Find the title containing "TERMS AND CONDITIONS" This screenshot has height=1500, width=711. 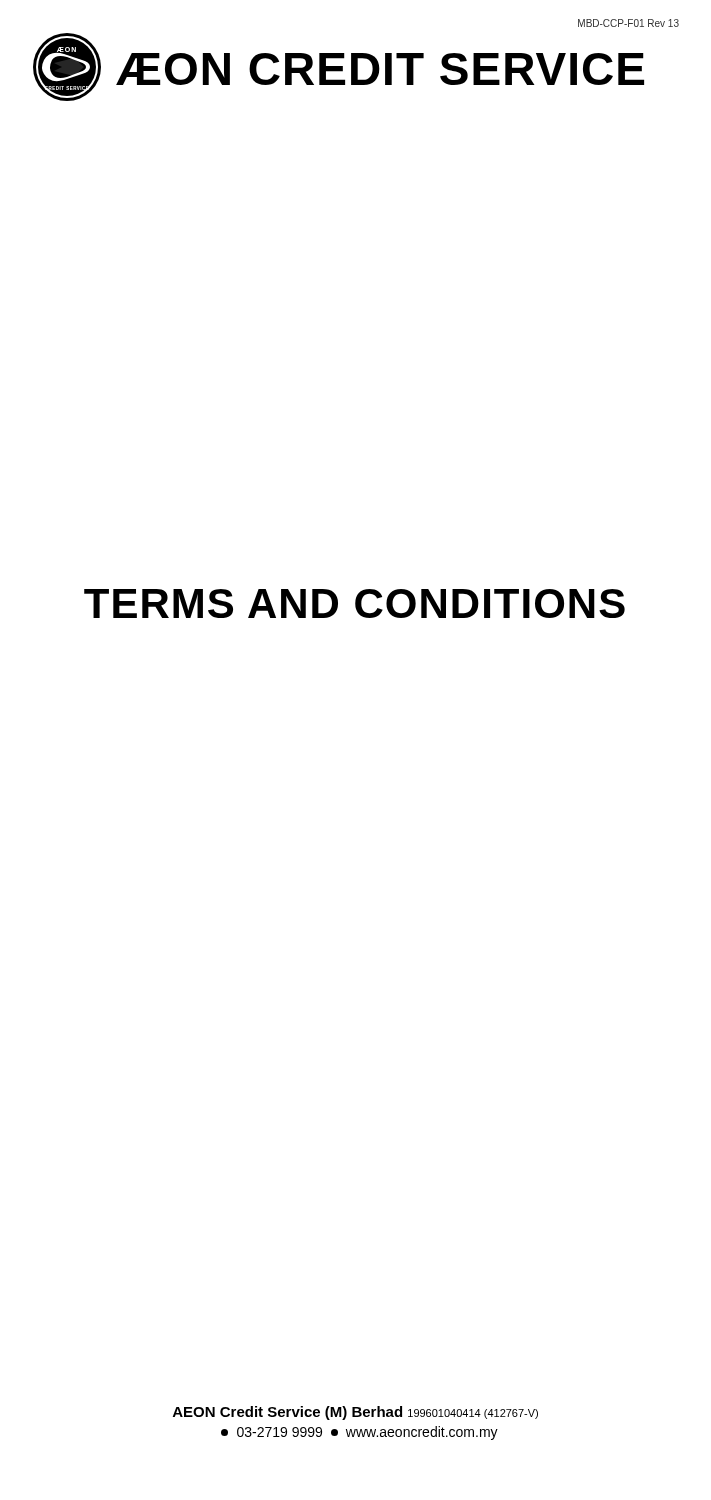356,604
